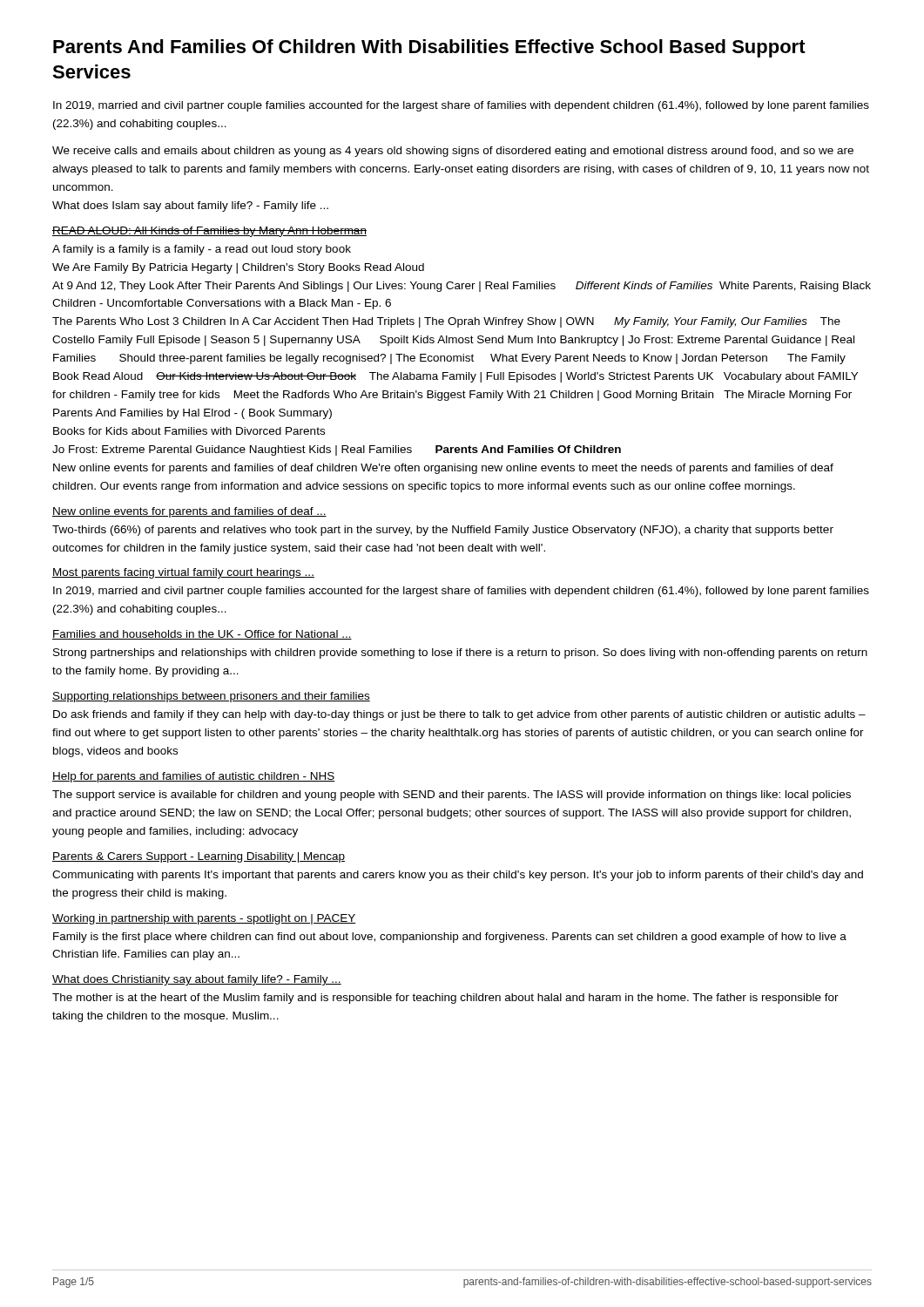Select the text block starting "Jo Frost: Extreme Parental Guidance Naughtiest Kids"
The height and width of the screenshot is (1307, 924).
click(337, 449)
